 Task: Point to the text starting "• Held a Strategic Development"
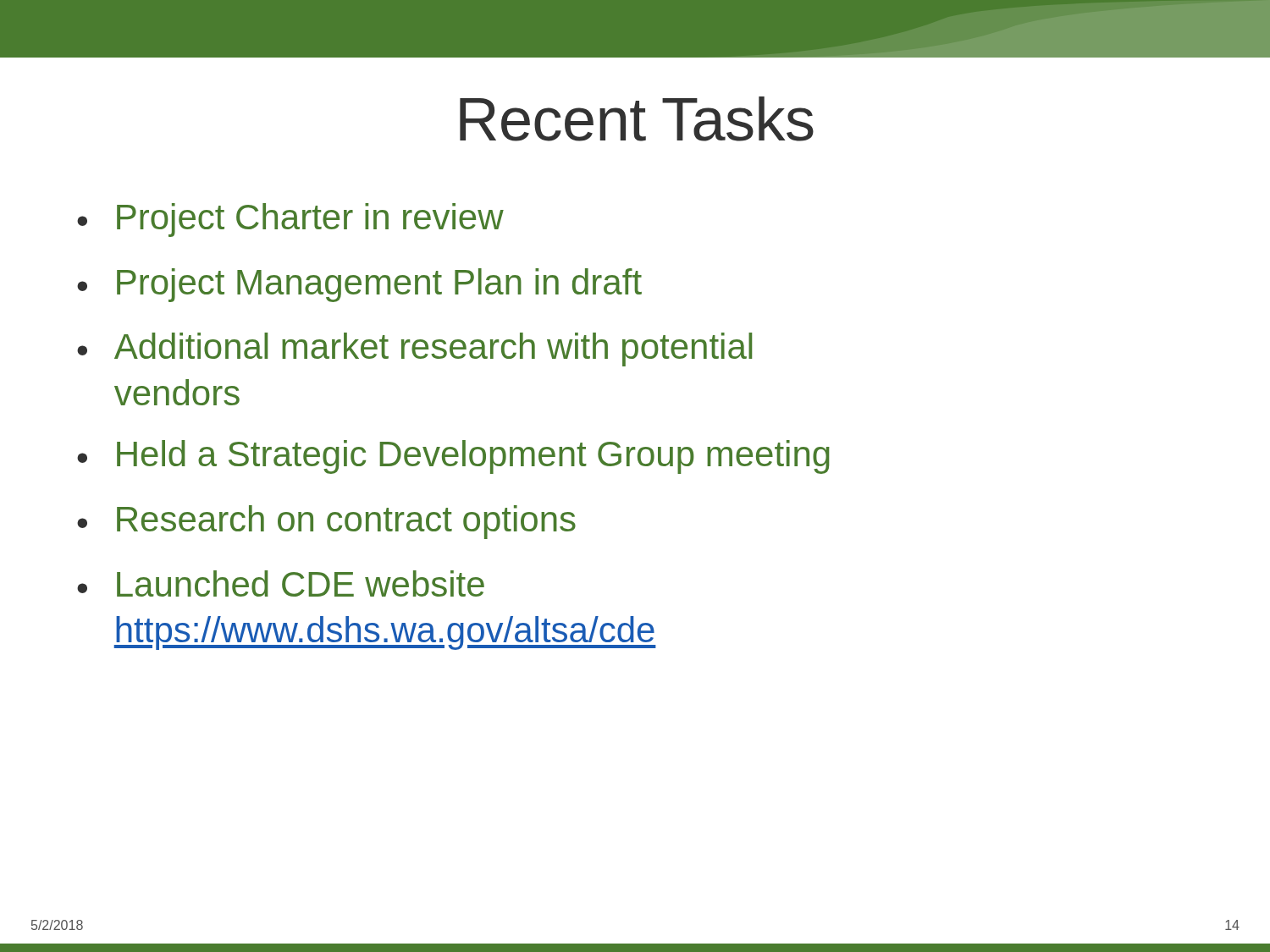point(454,457)
